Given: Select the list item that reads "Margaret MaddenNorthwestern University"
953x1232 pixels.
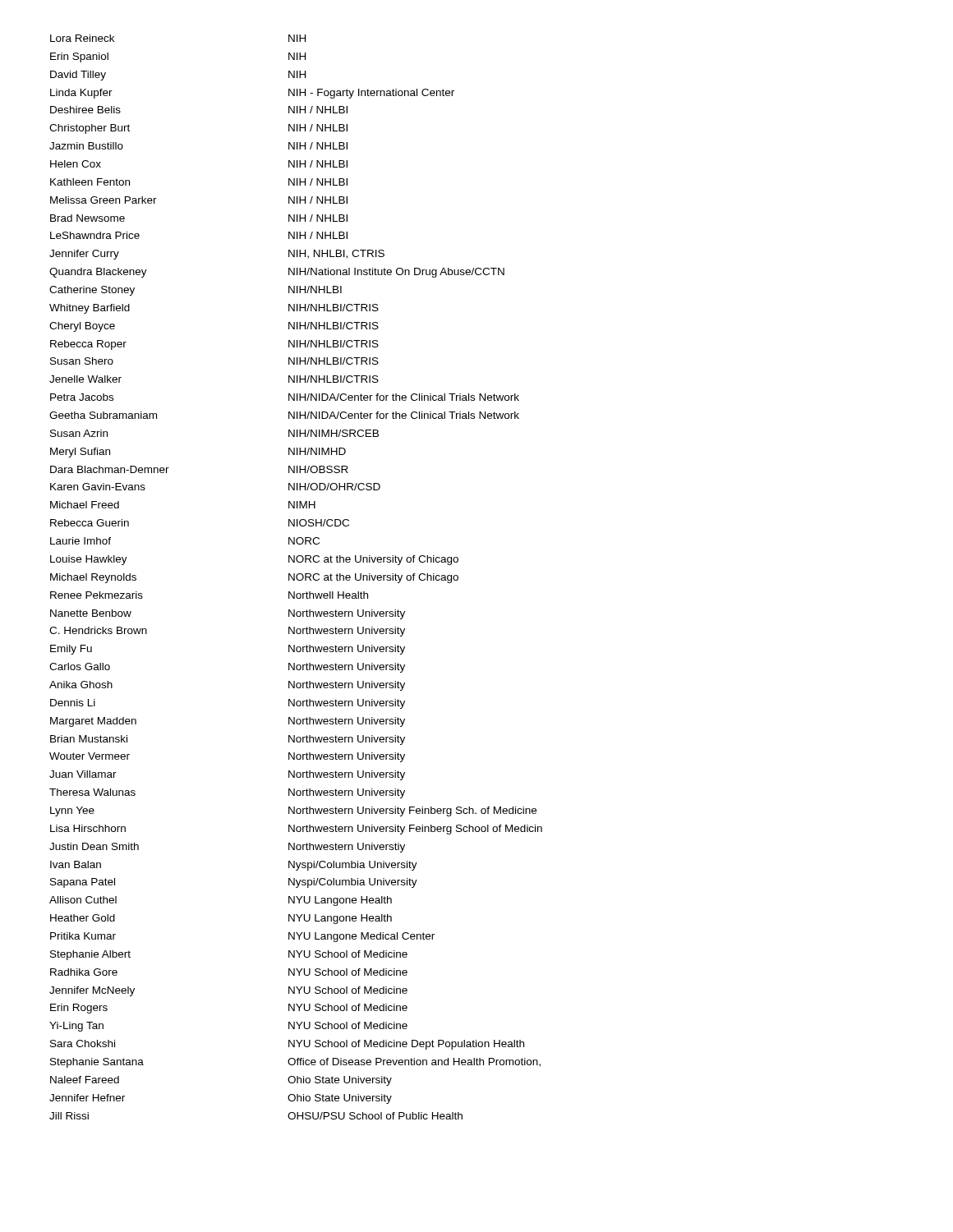Looking at the screenshot, I should pyautogui.click(x=87, y=722).
